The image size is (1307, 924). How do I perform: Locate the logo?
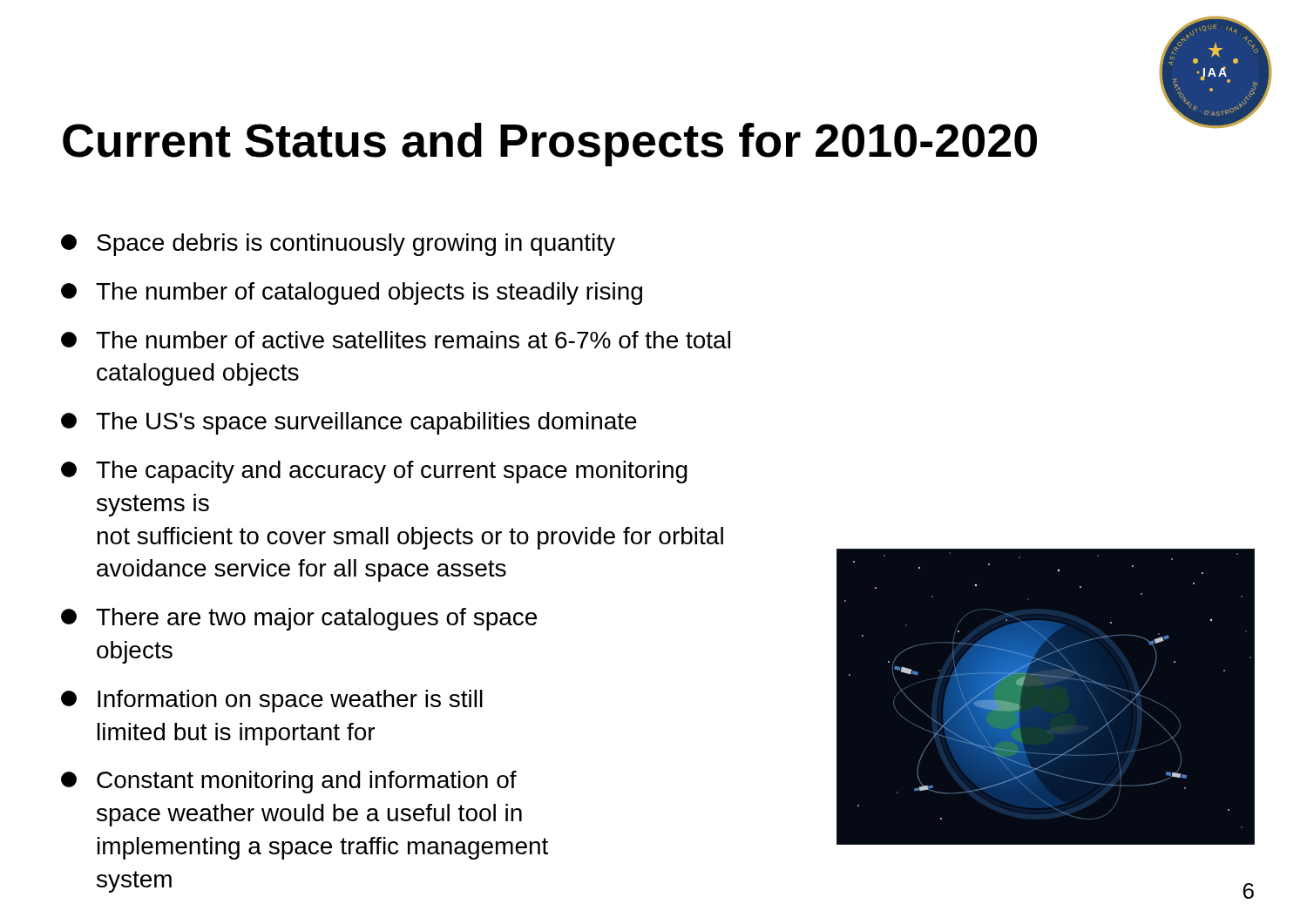pyautogui.click(x=1216, y=72)
